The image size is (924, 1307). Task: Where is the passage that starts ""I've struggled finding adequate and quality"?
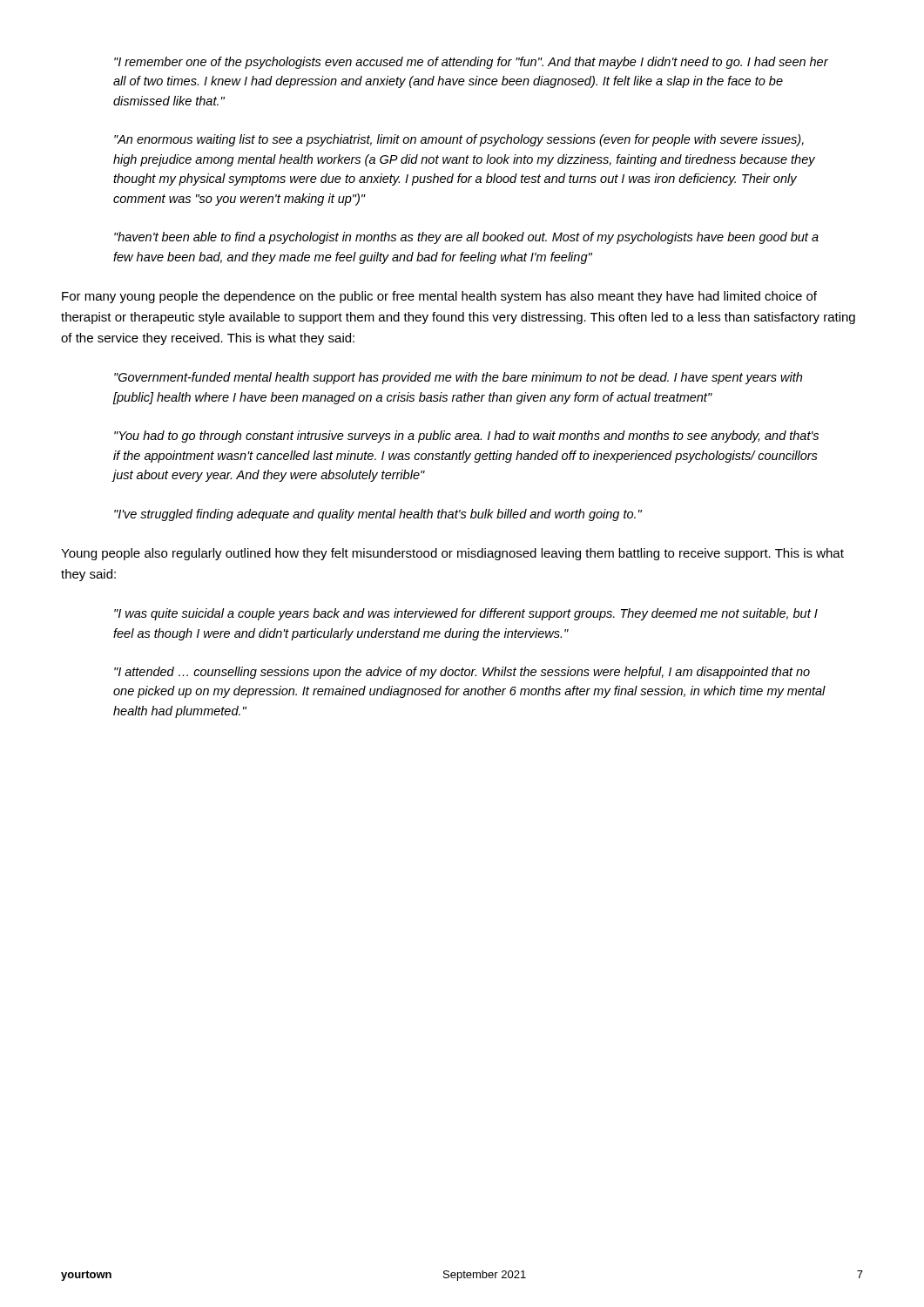[377, 514]
